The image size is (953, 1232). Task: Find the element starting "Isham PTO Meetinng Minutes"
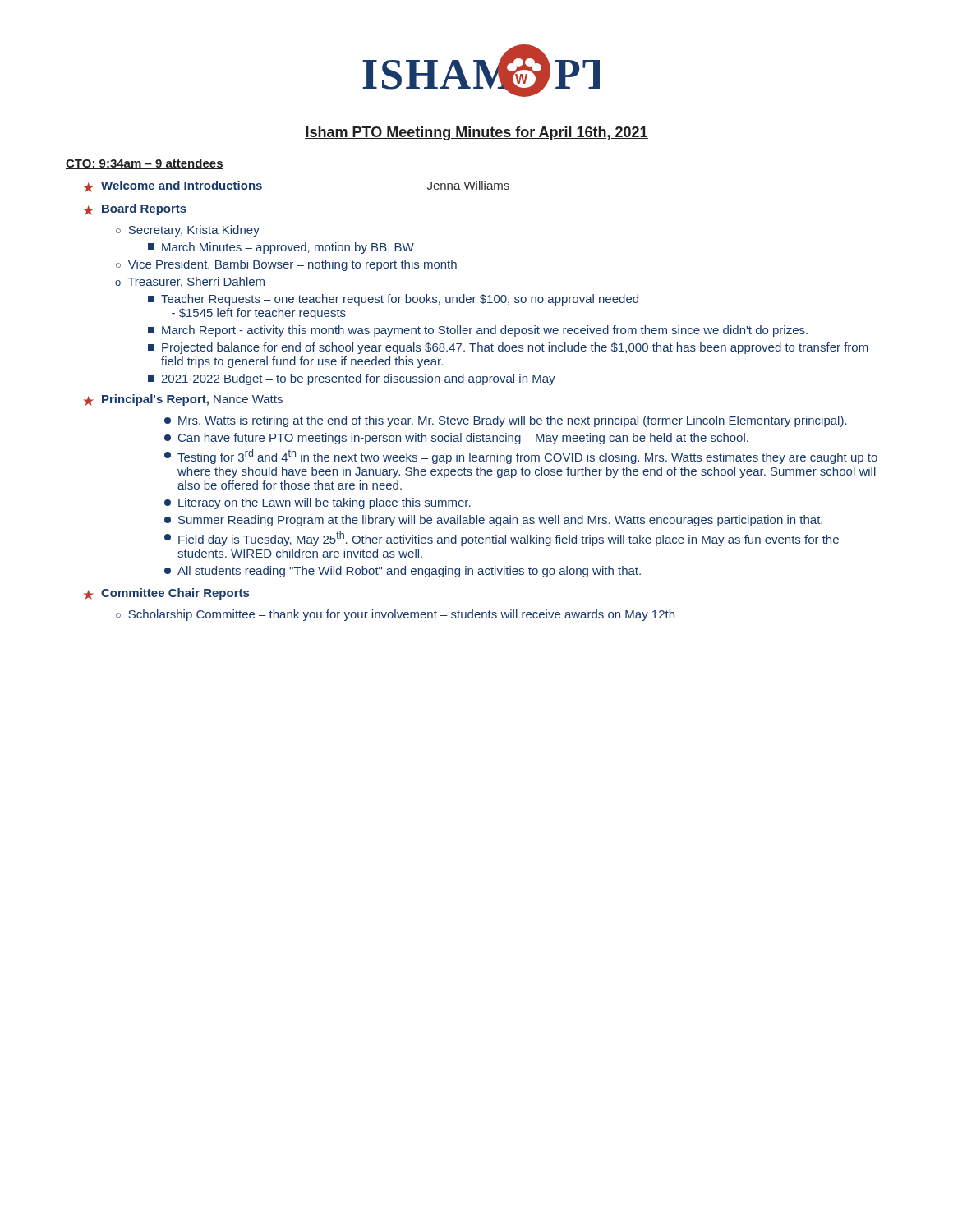pyautogui.click(x=476, y=132)
